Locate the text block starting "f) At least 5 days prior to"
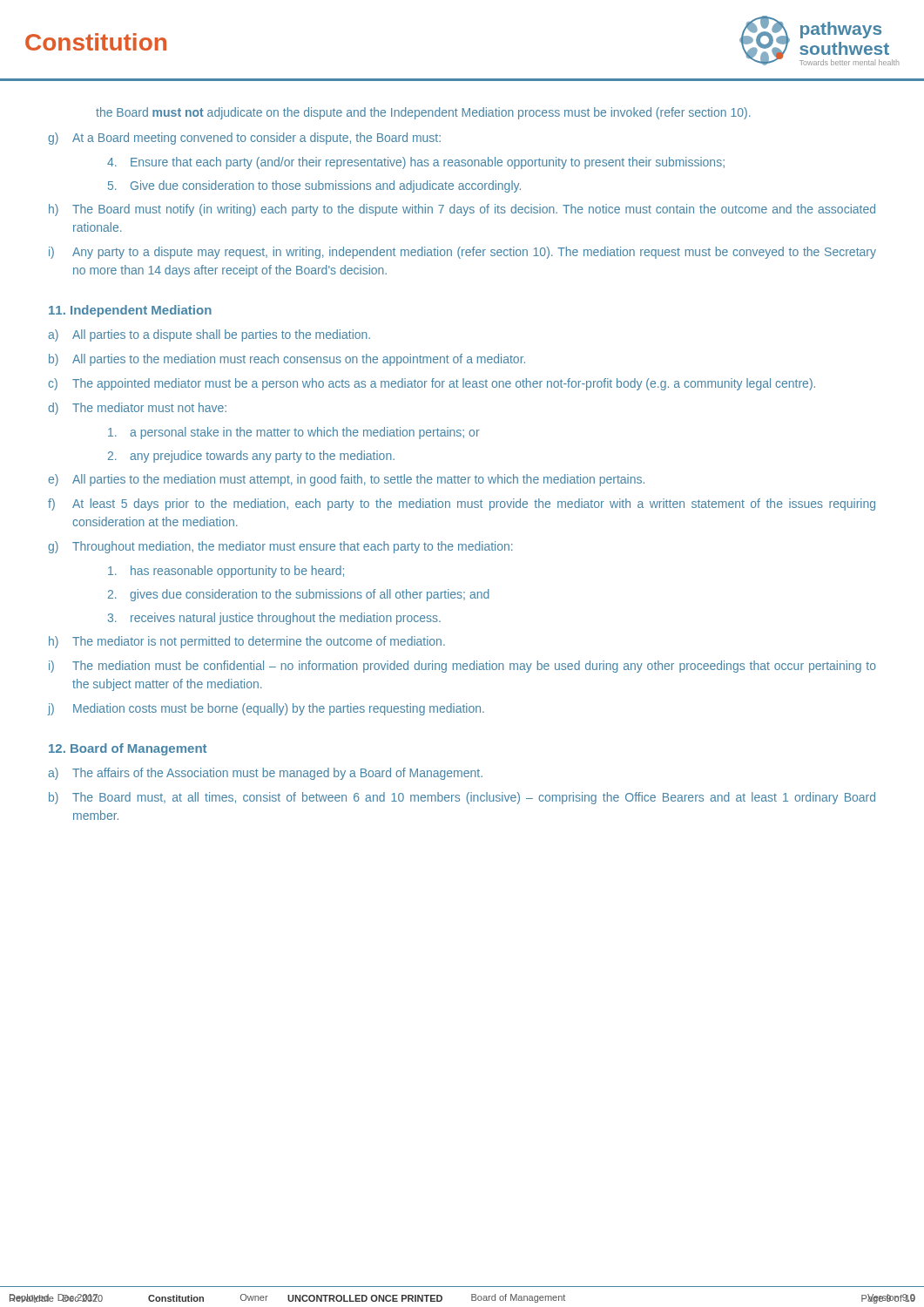 coord(462,513)
